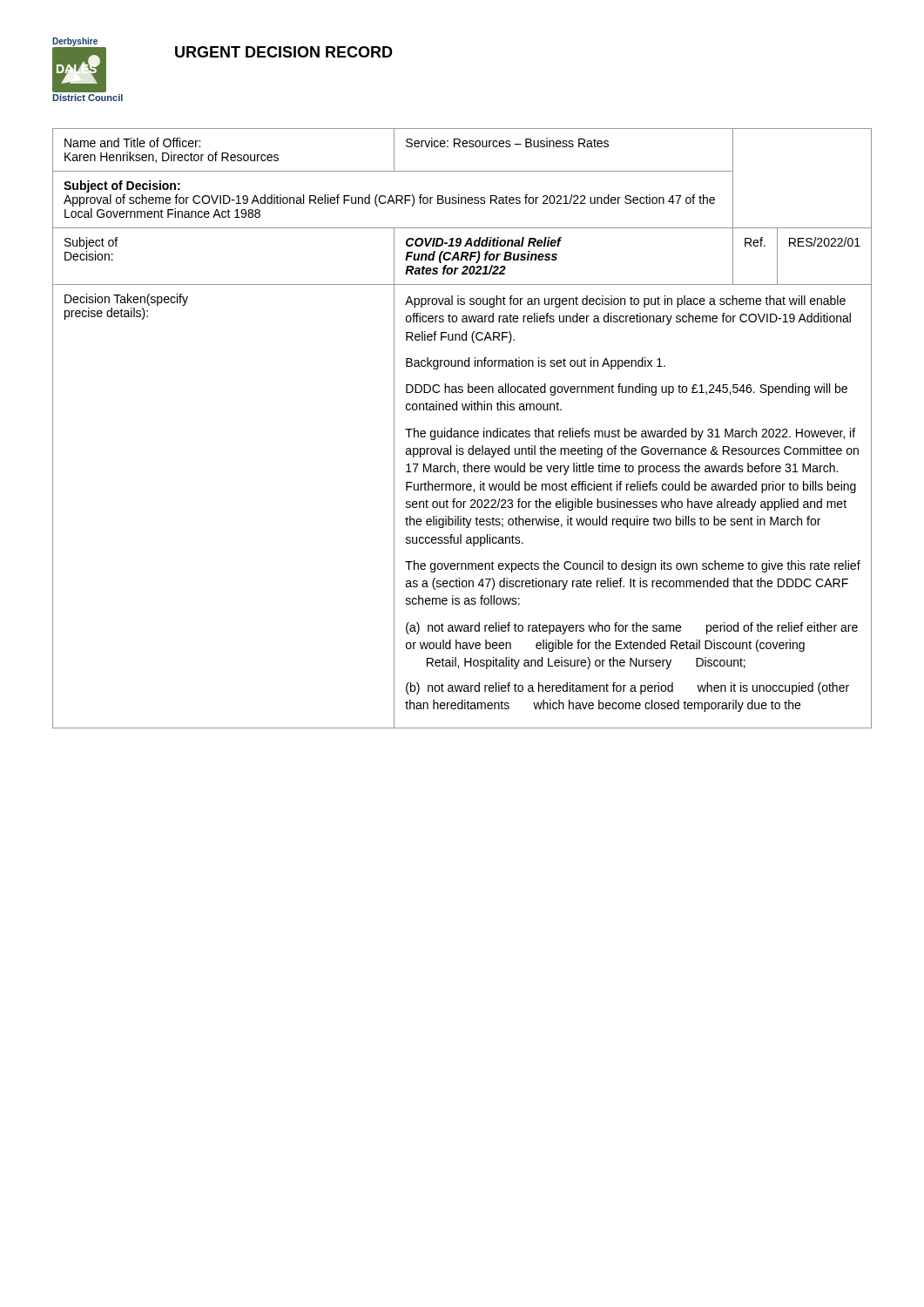Find the logo
The width and height of the screenshot is (924, 1307).
100,71
